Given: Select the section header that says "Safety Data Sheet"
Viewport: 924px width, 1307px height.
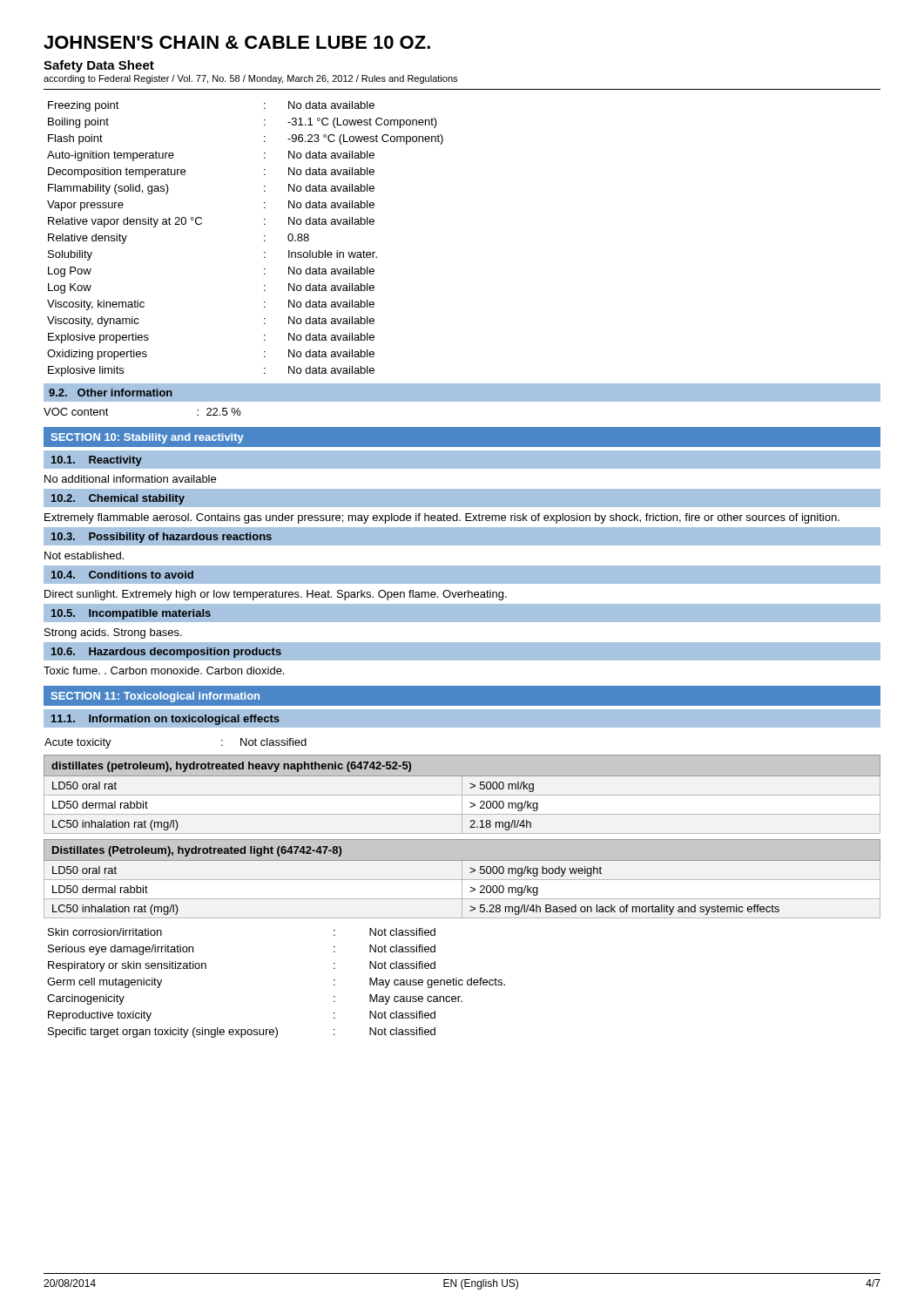Looking at the screenshot, I should pos(99,65).
